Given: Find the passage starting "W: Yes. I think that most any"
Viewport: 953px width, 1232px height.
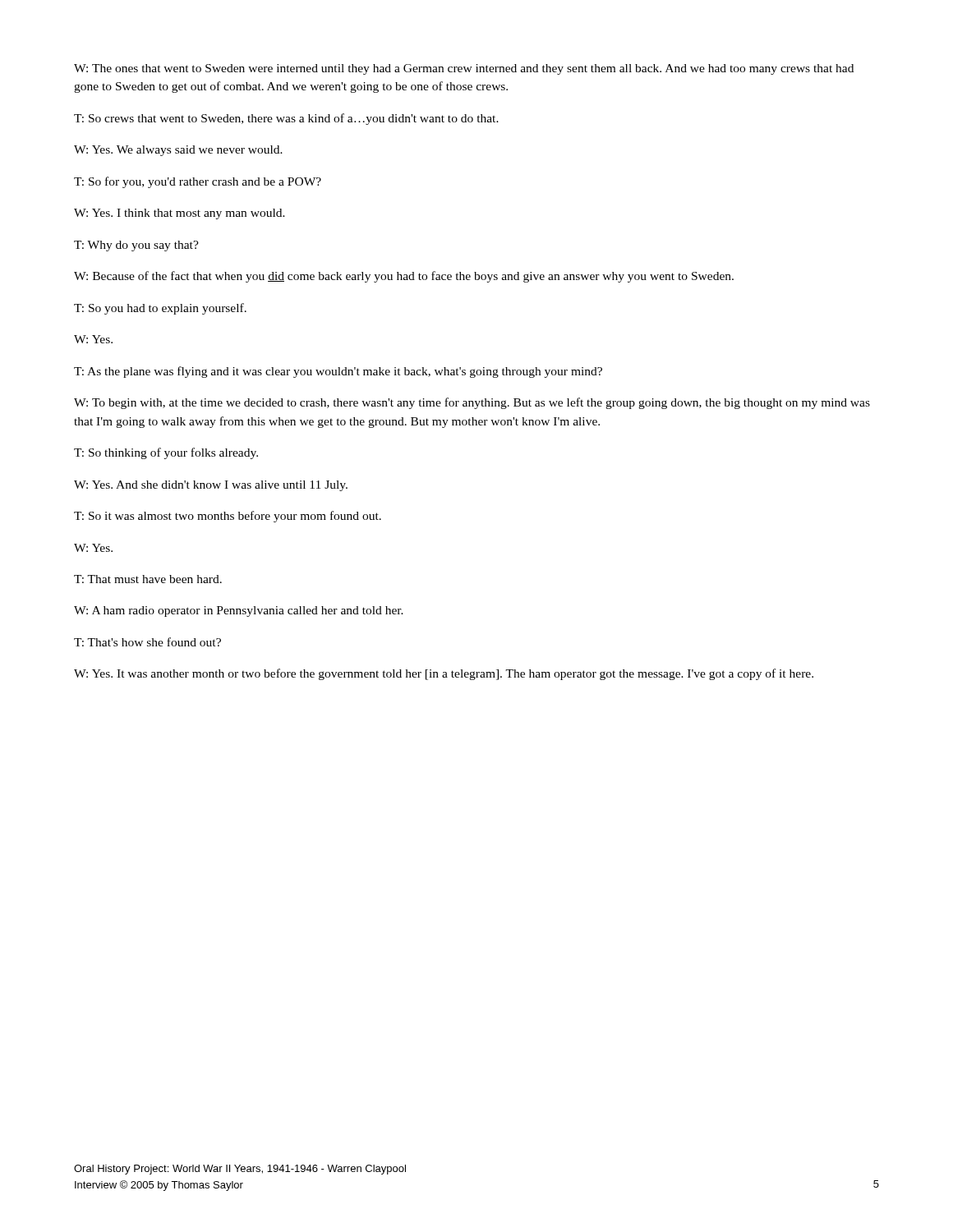Looking at the screenshot, I should [180, 213].
